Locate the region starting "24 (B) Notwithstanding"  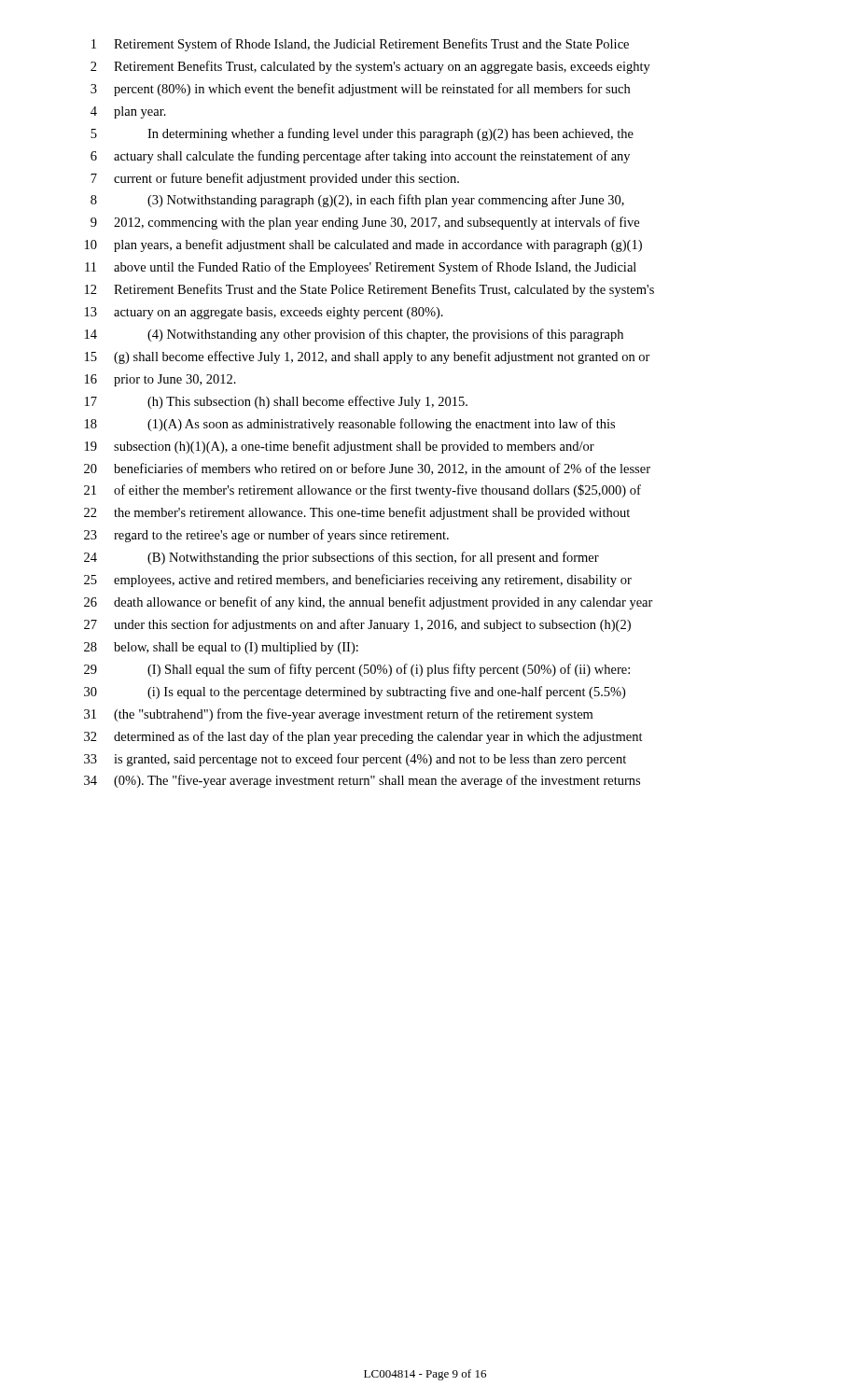425,558
